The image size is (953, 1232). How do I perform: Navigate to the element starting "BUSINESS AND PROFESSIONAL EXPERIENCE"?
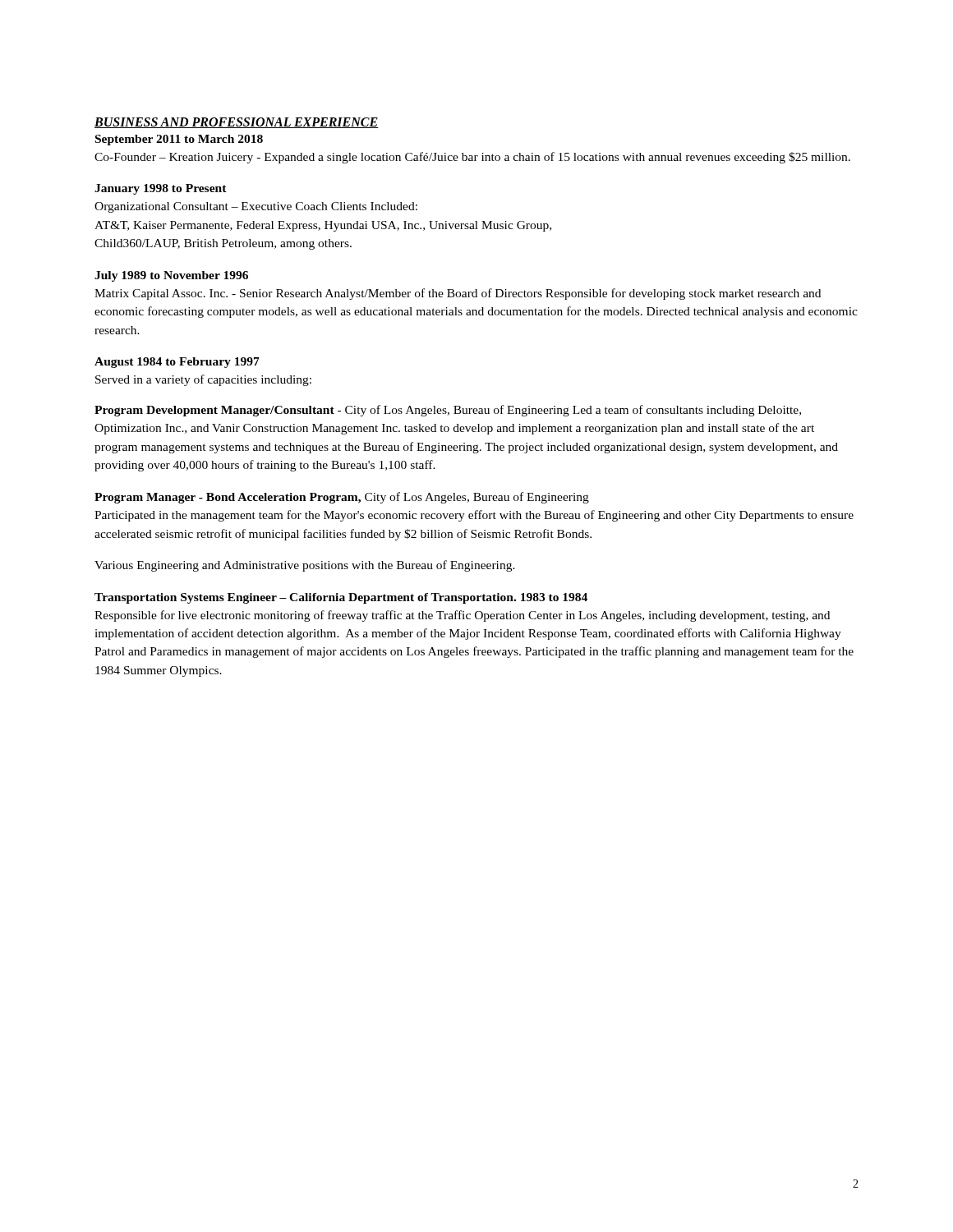click(x=236, y=122)
